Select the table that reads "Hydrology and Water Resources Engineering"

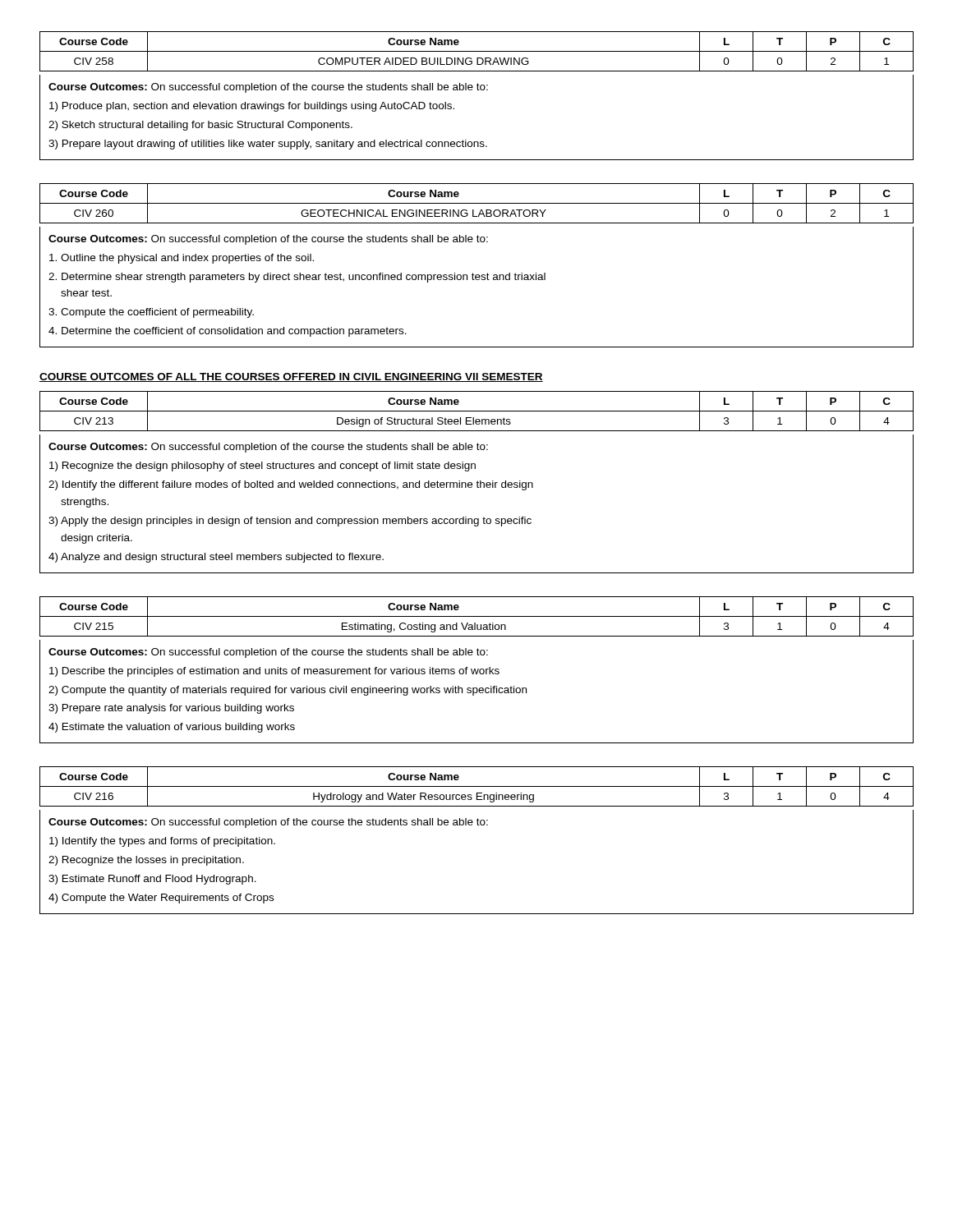click(476, 787)
